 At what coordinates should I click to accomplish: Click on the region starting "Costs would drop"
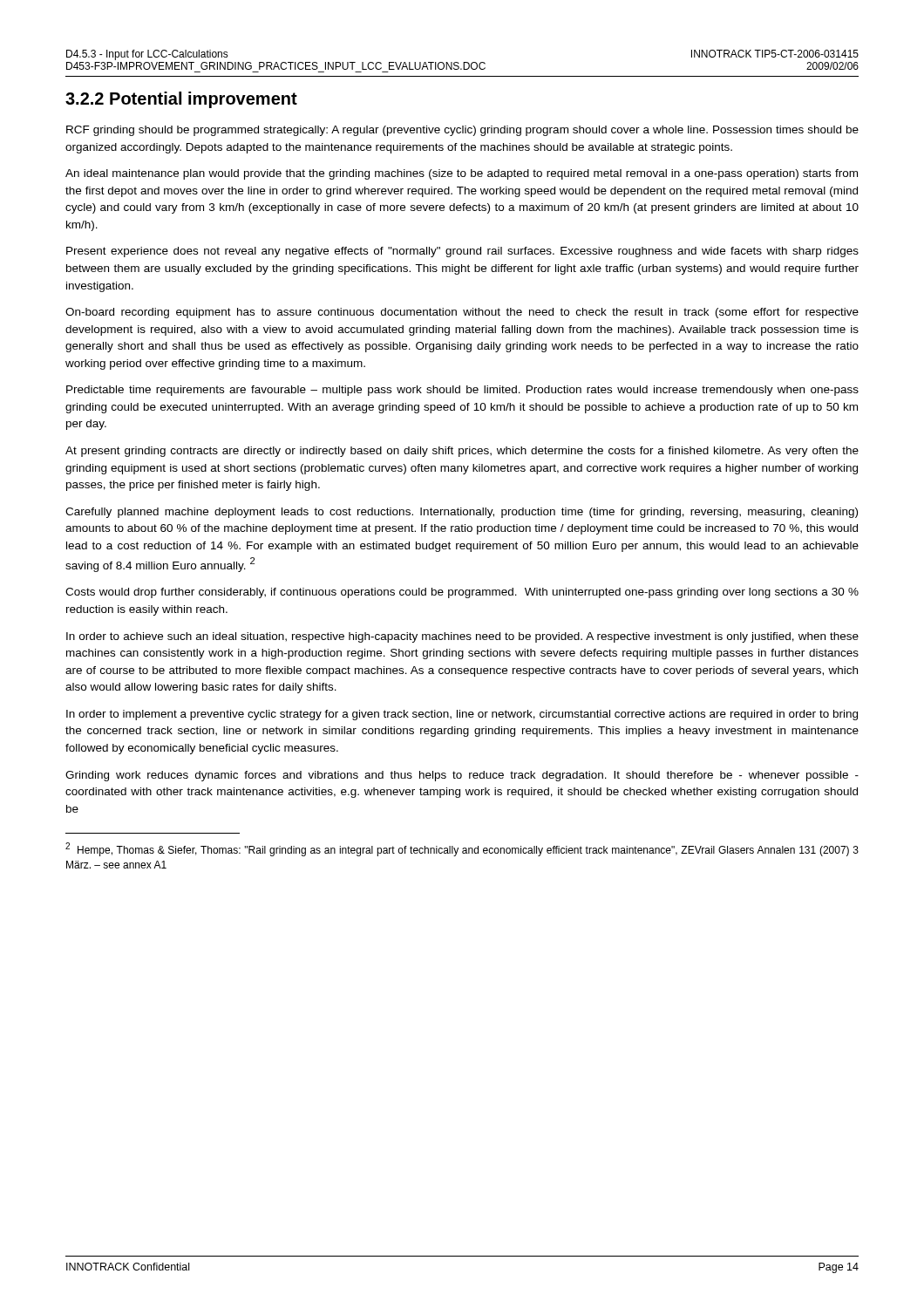point(462,601)
